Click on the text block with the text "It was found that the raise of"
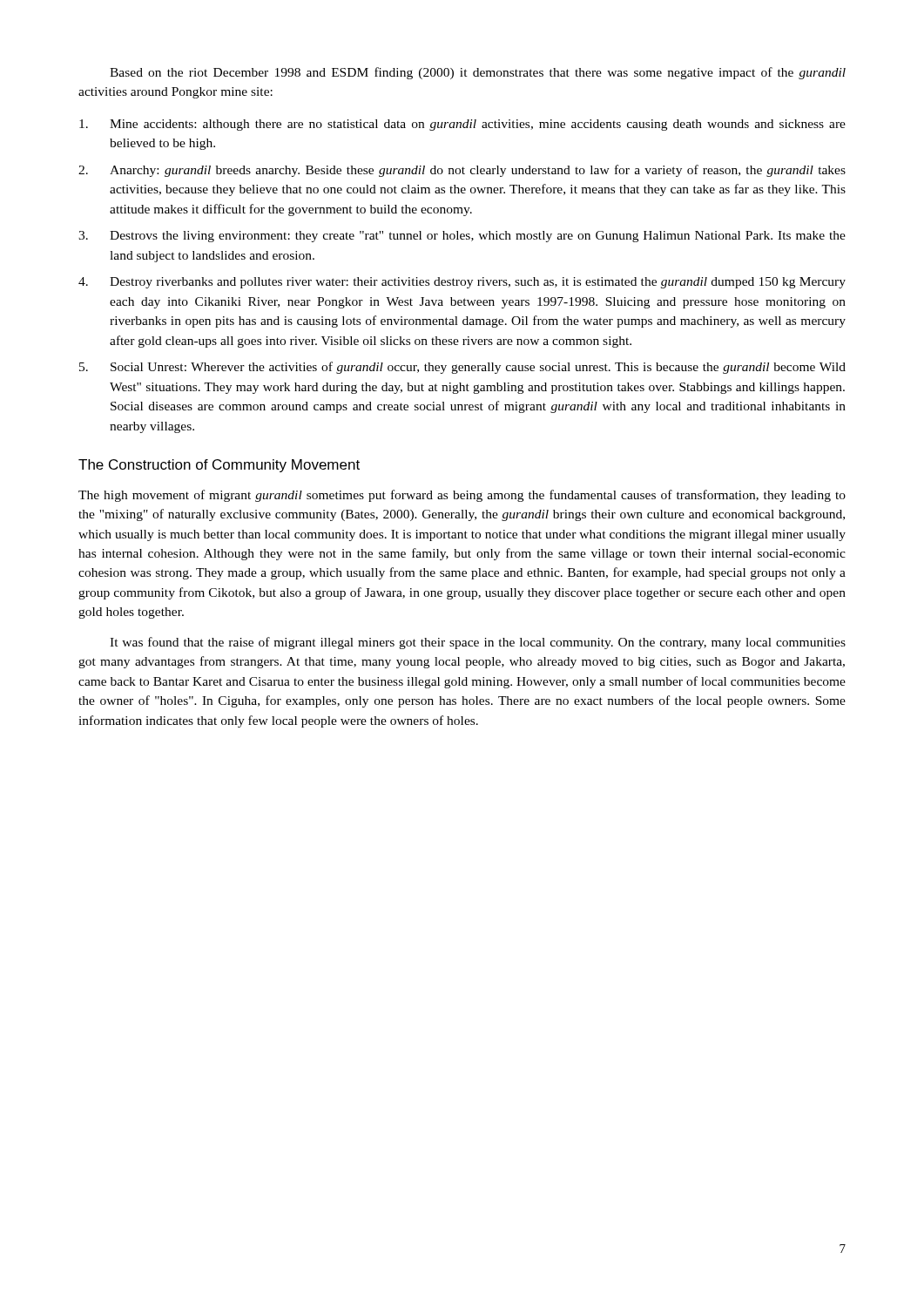Image resolution: width=924 pixels, height=1307 pixels. click(462, 681)
